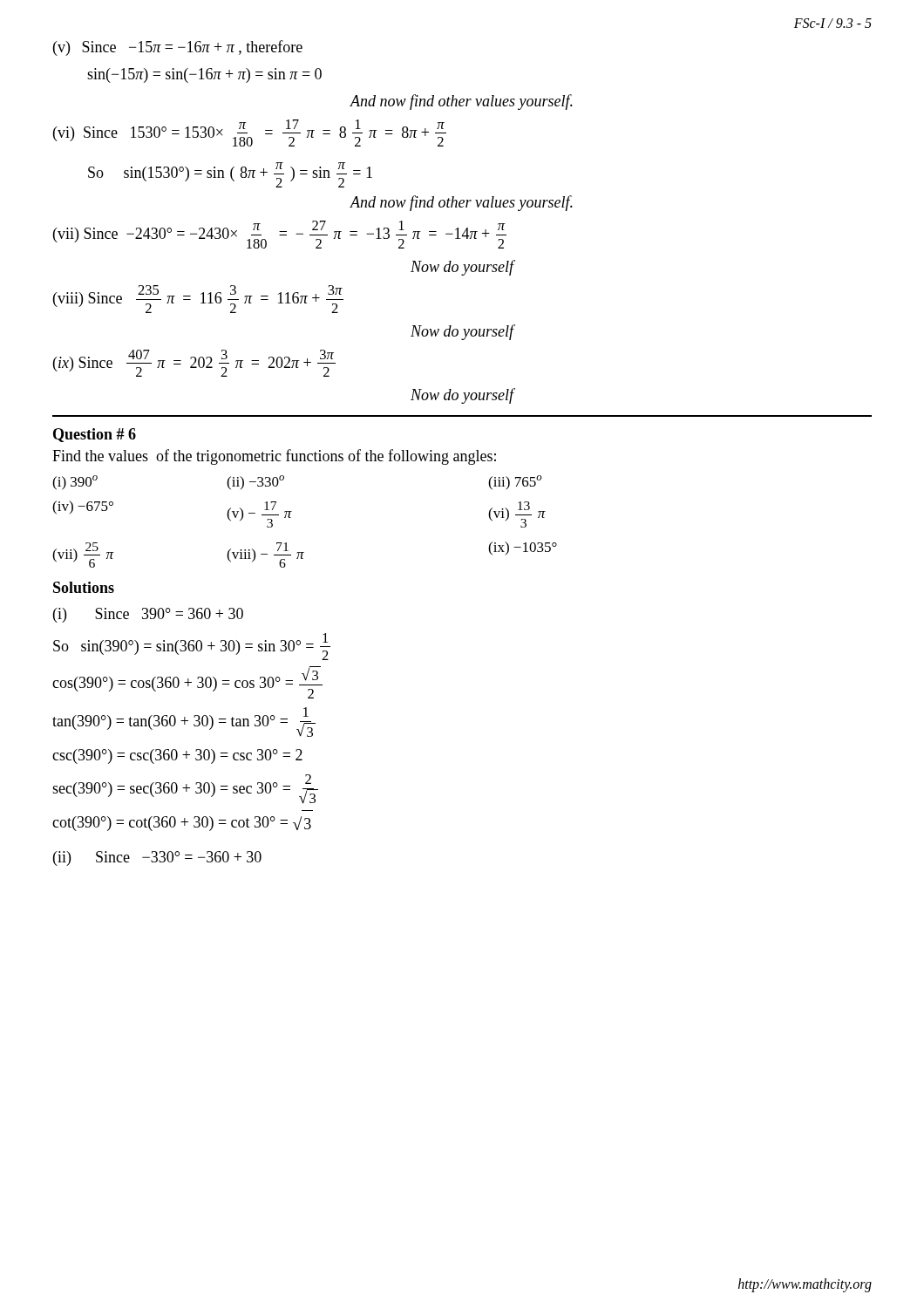Select the text starting "(v) Since −15π ="
Screen dimensions: 1308x924
click(178, 48)
